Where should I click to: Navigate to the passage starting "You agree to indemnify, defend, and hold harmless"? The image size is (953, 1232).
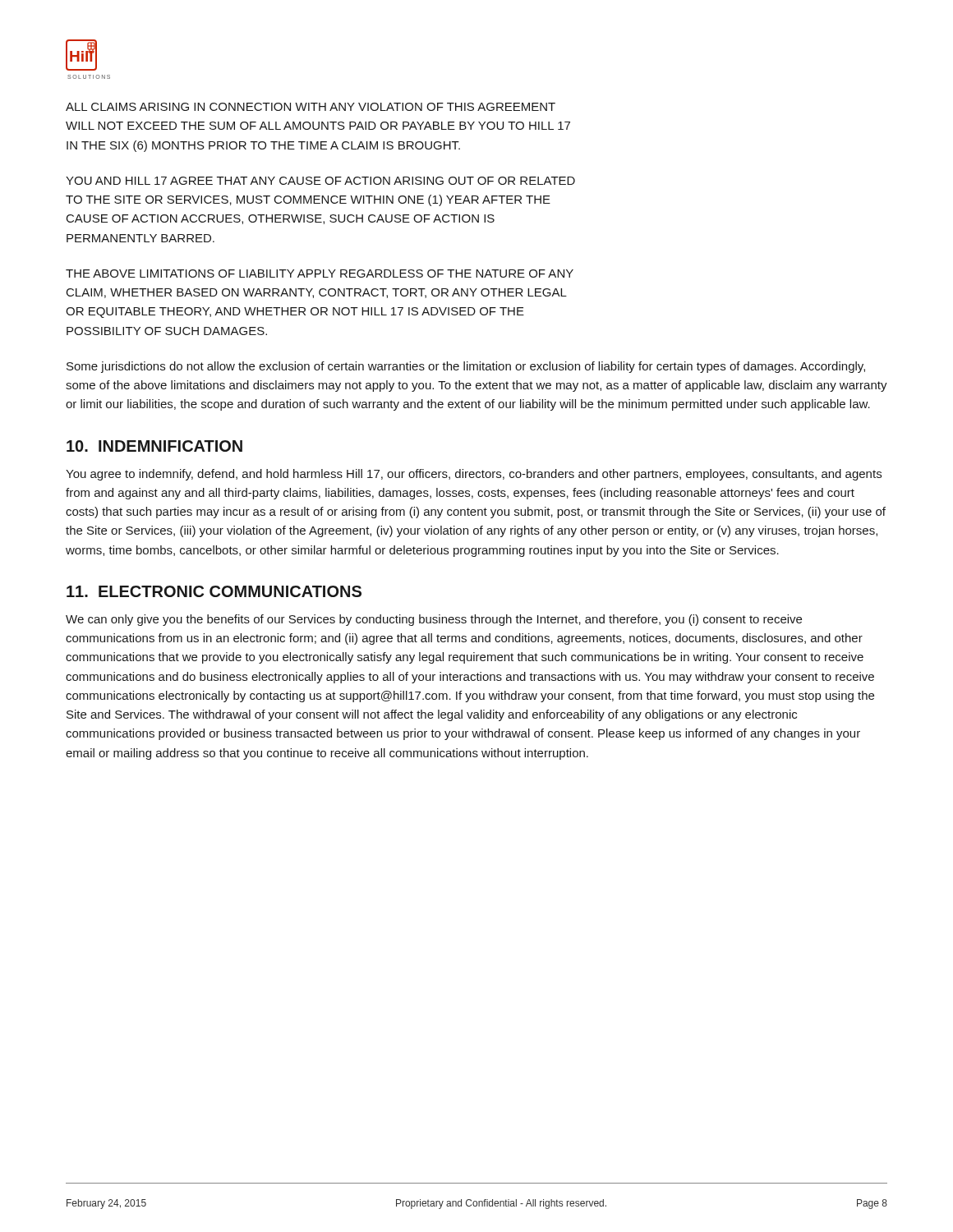pyautogui.click(x=476, y=511)
